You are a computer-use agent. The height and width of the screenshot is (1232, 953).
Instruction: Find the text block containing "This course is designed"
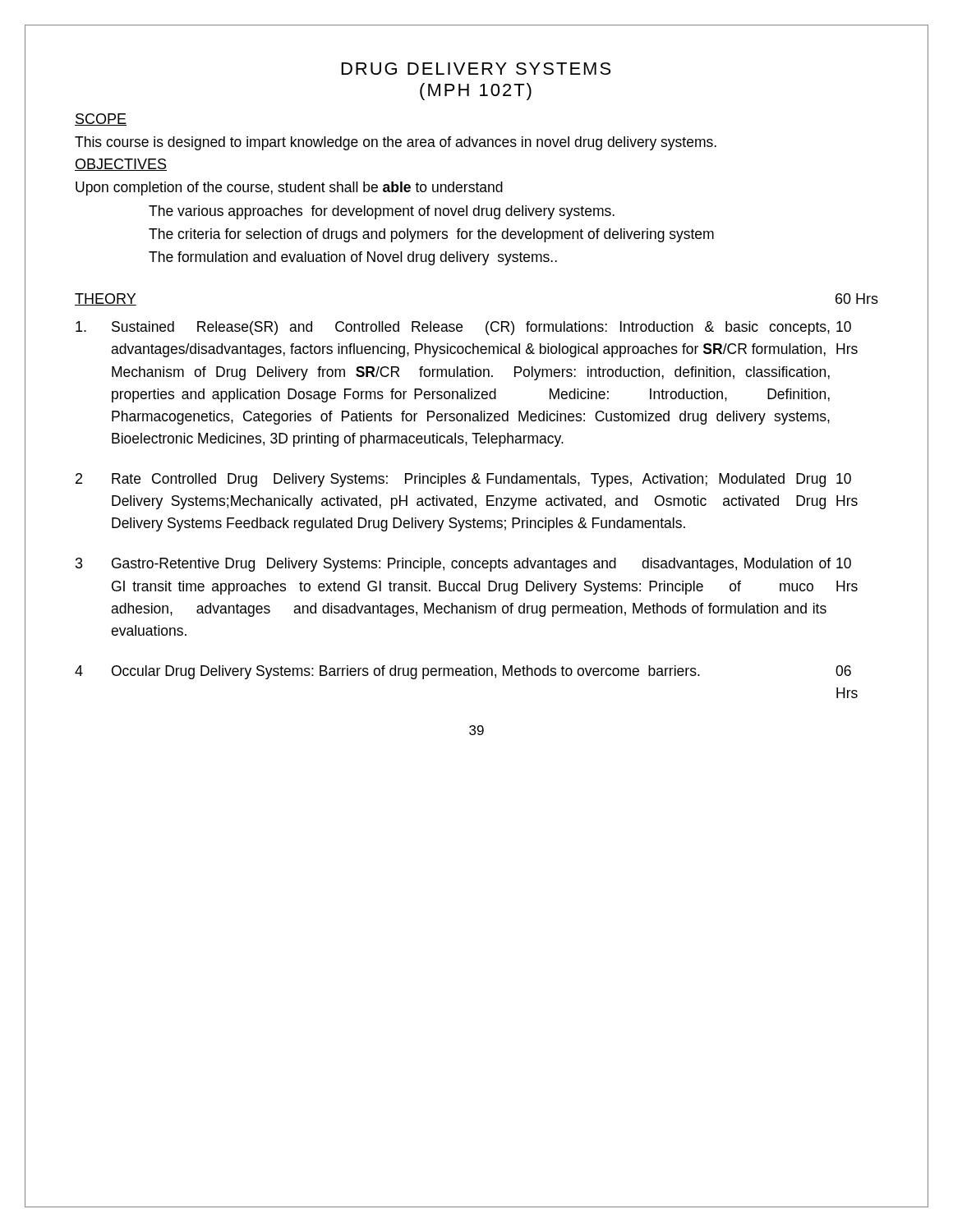click(x=396, y=142)
